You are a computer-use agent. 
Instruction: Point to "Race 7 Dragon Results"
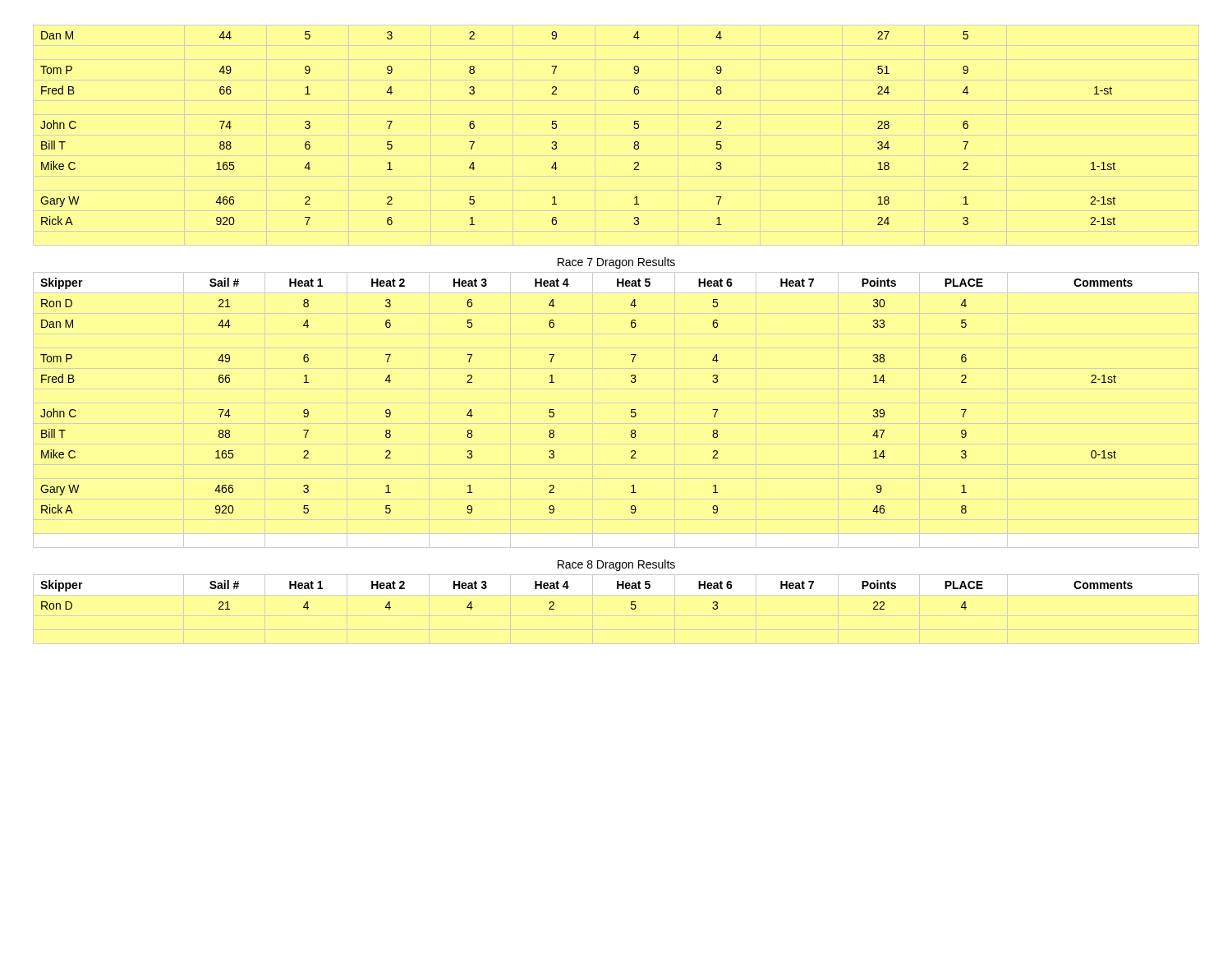pyautogui.click(x=616, y=262)
